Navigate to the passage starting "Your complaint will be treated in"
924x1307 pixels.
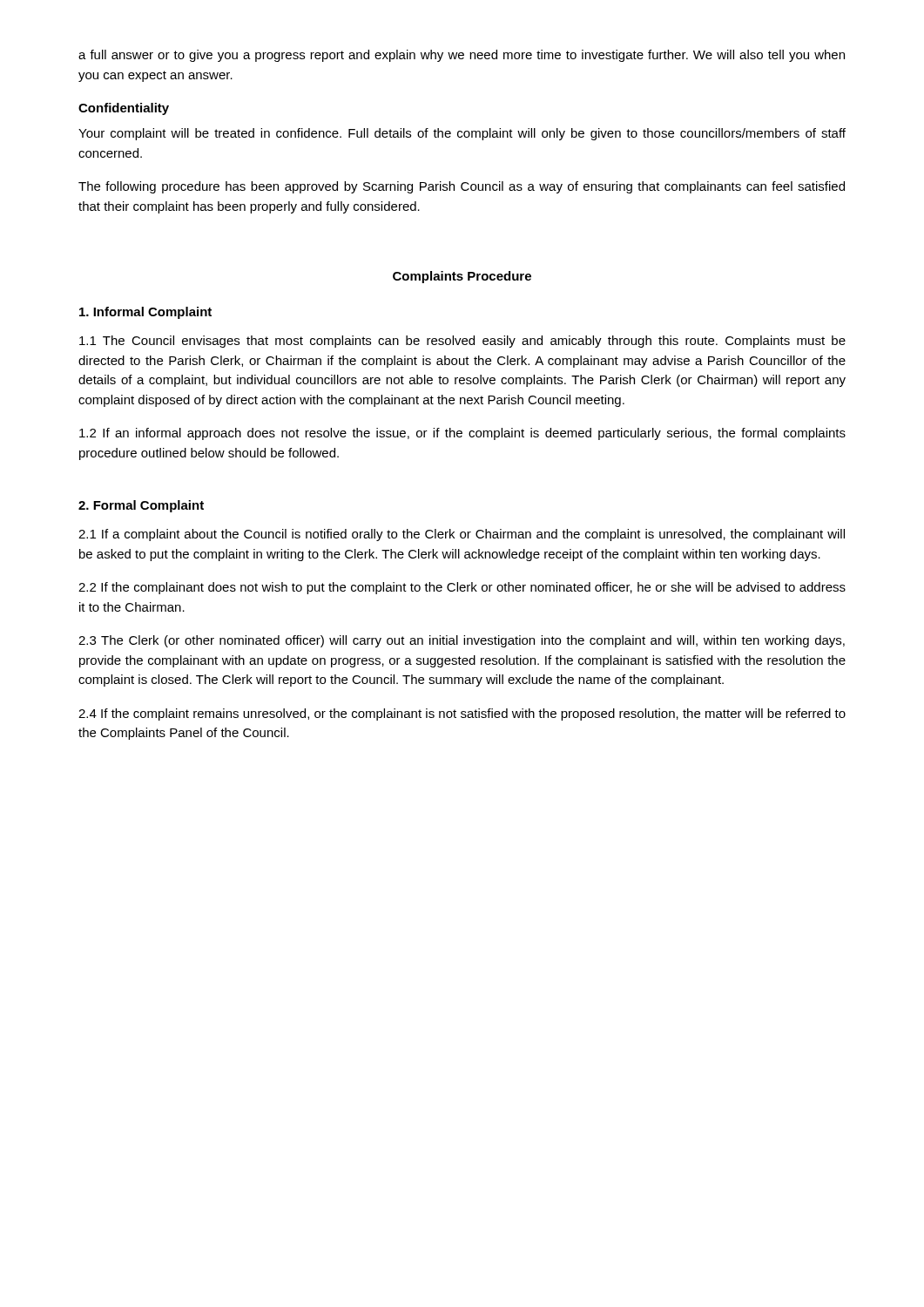[462, 143]
